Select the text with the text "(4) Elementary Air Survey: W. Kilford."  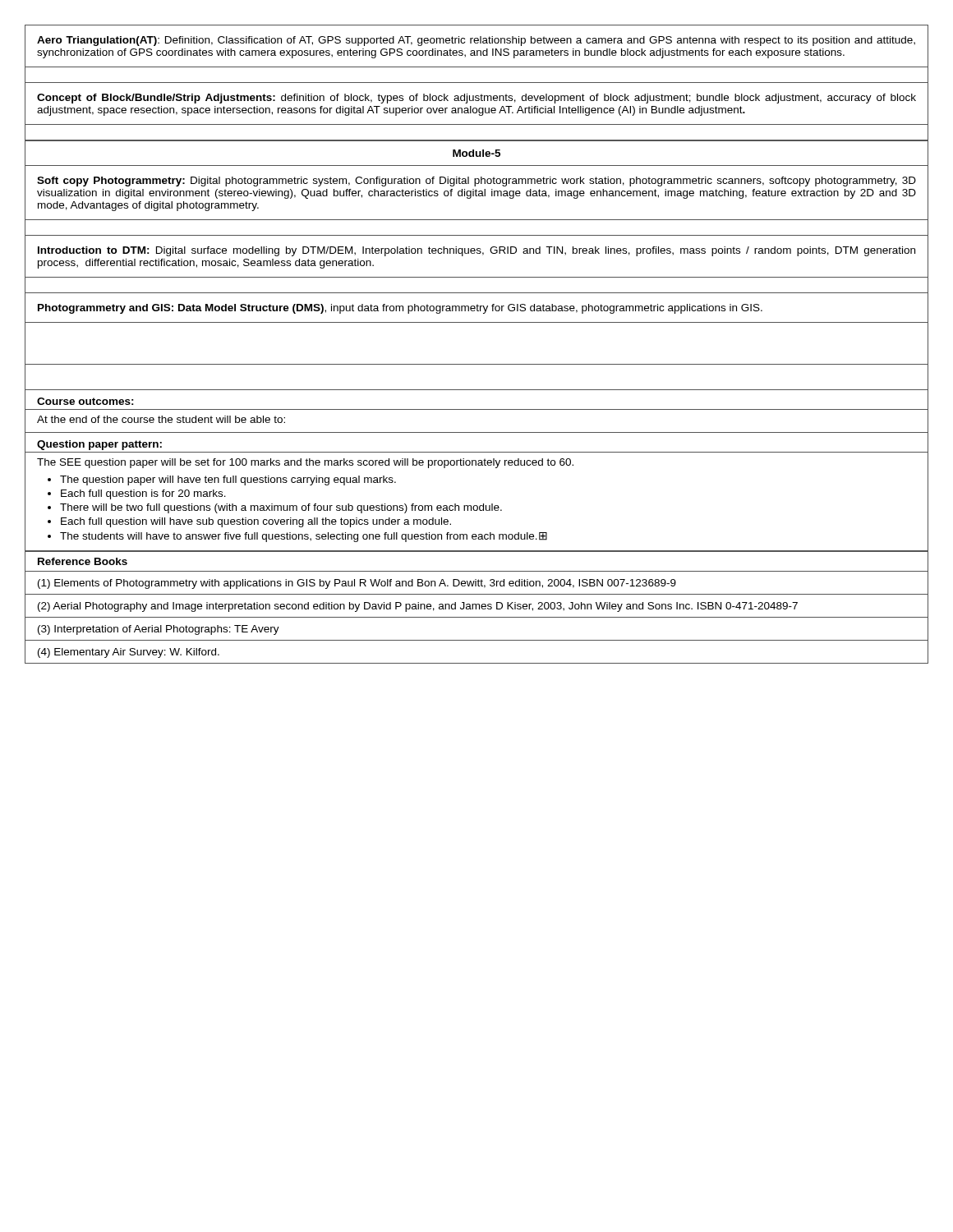[x=129, y=652]
